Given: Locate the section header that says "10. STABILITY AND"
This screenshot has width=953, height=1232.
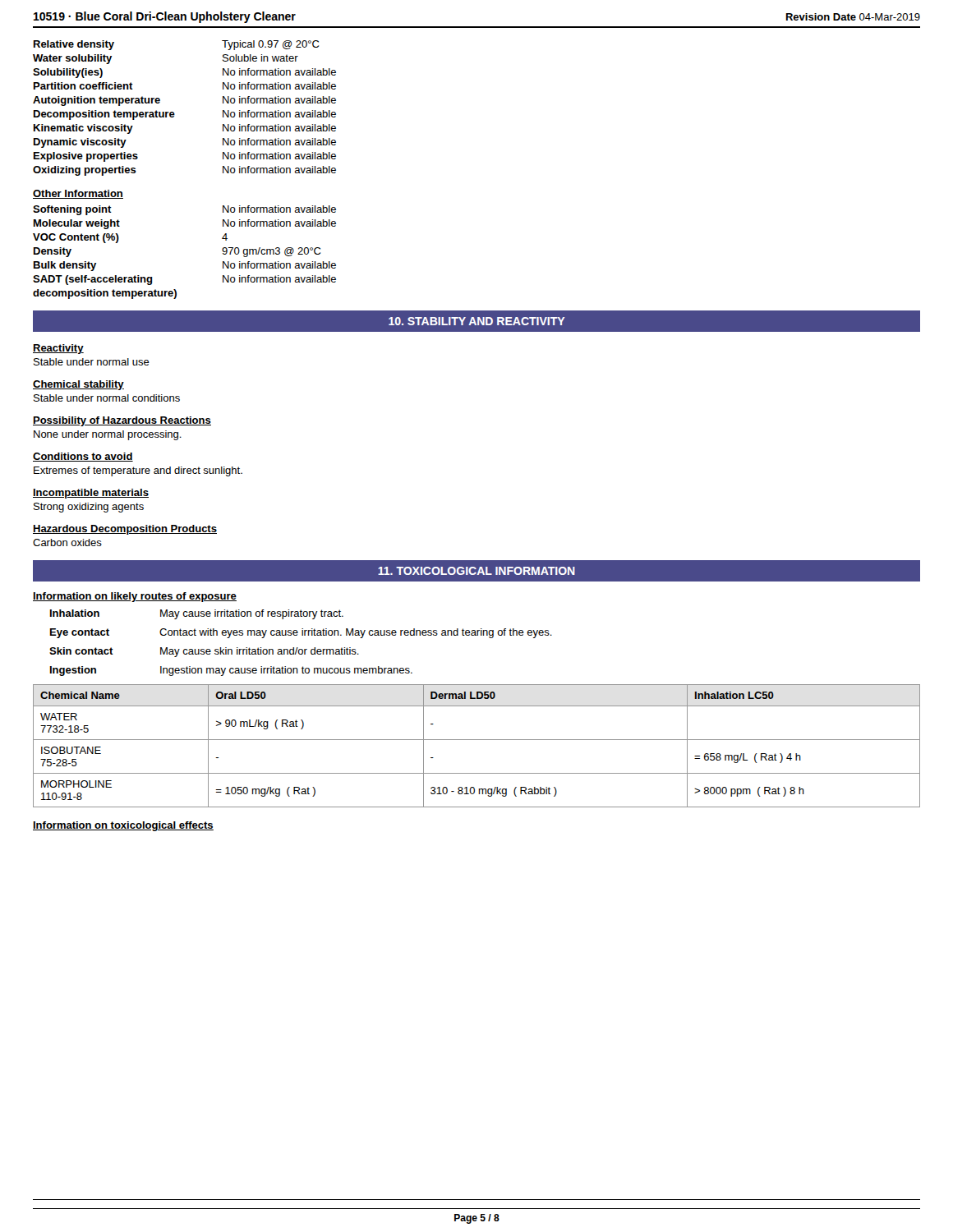Looking at the screenshot, I should point(476,321).
